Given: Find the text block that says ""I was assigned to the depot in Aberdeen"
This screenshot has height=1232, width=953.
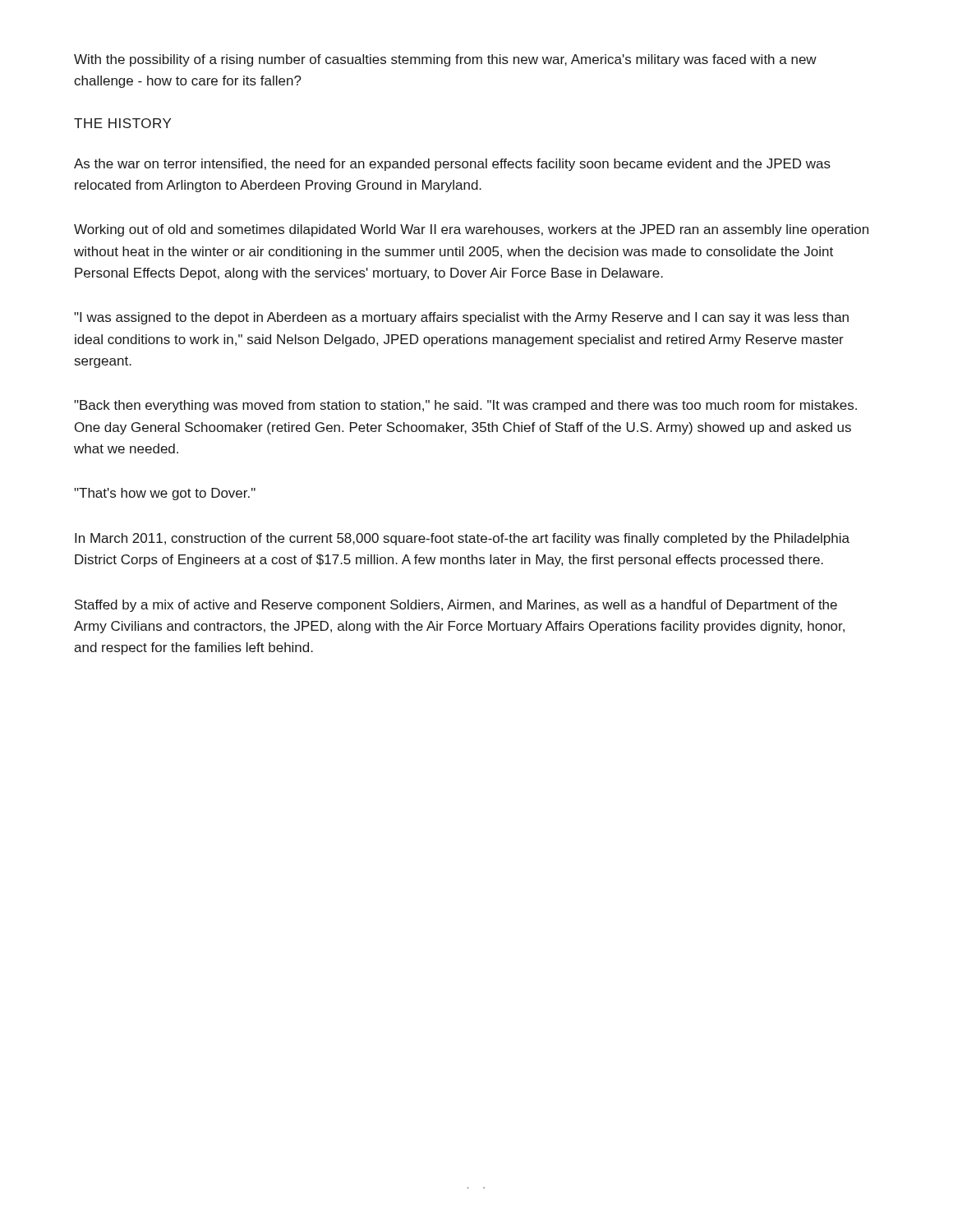Looking at the screenshot, I should click(x=462, y=339).
